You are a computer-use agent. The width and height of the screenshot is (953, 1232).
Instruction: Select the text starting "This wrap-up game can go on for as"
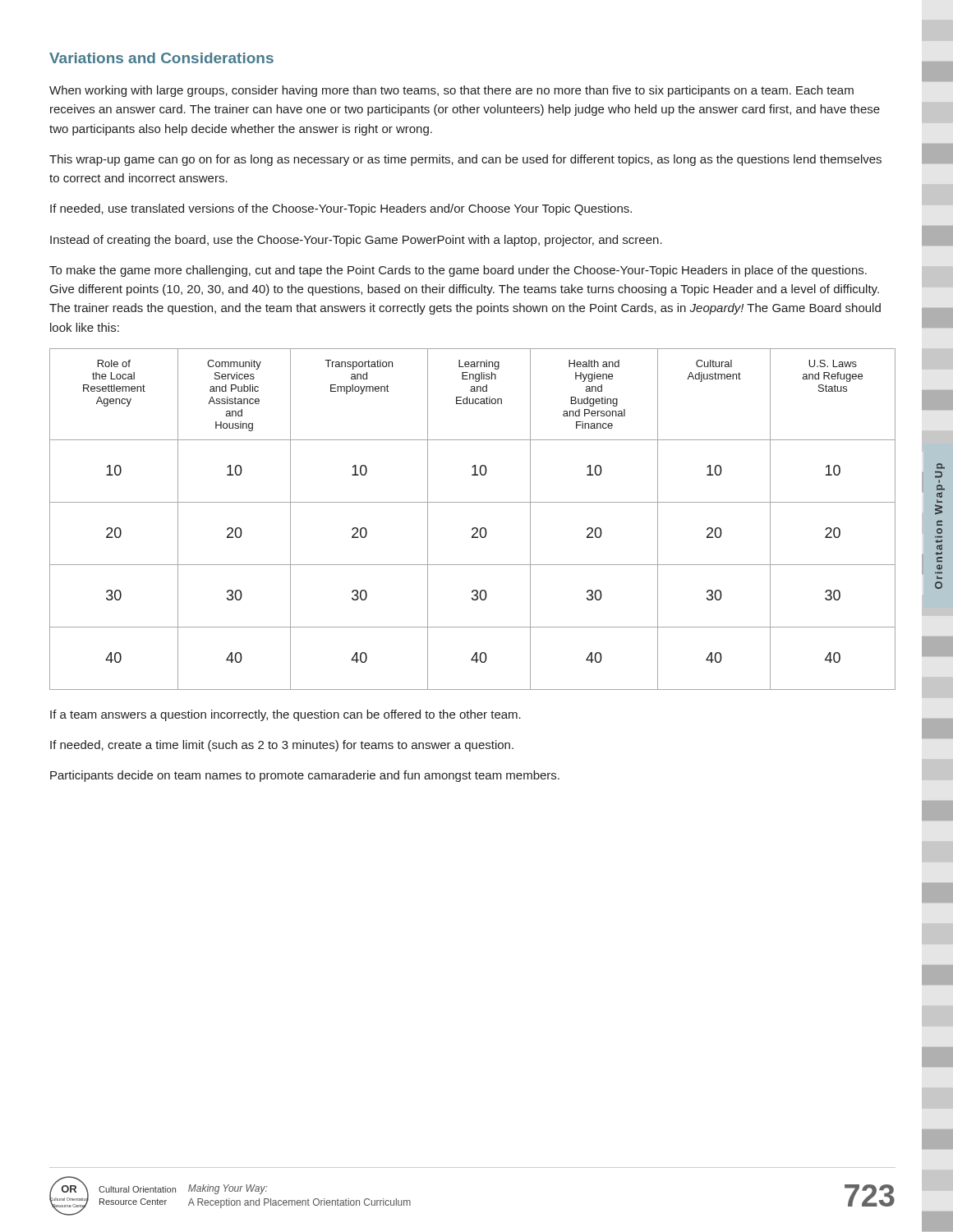coord(466,168)
